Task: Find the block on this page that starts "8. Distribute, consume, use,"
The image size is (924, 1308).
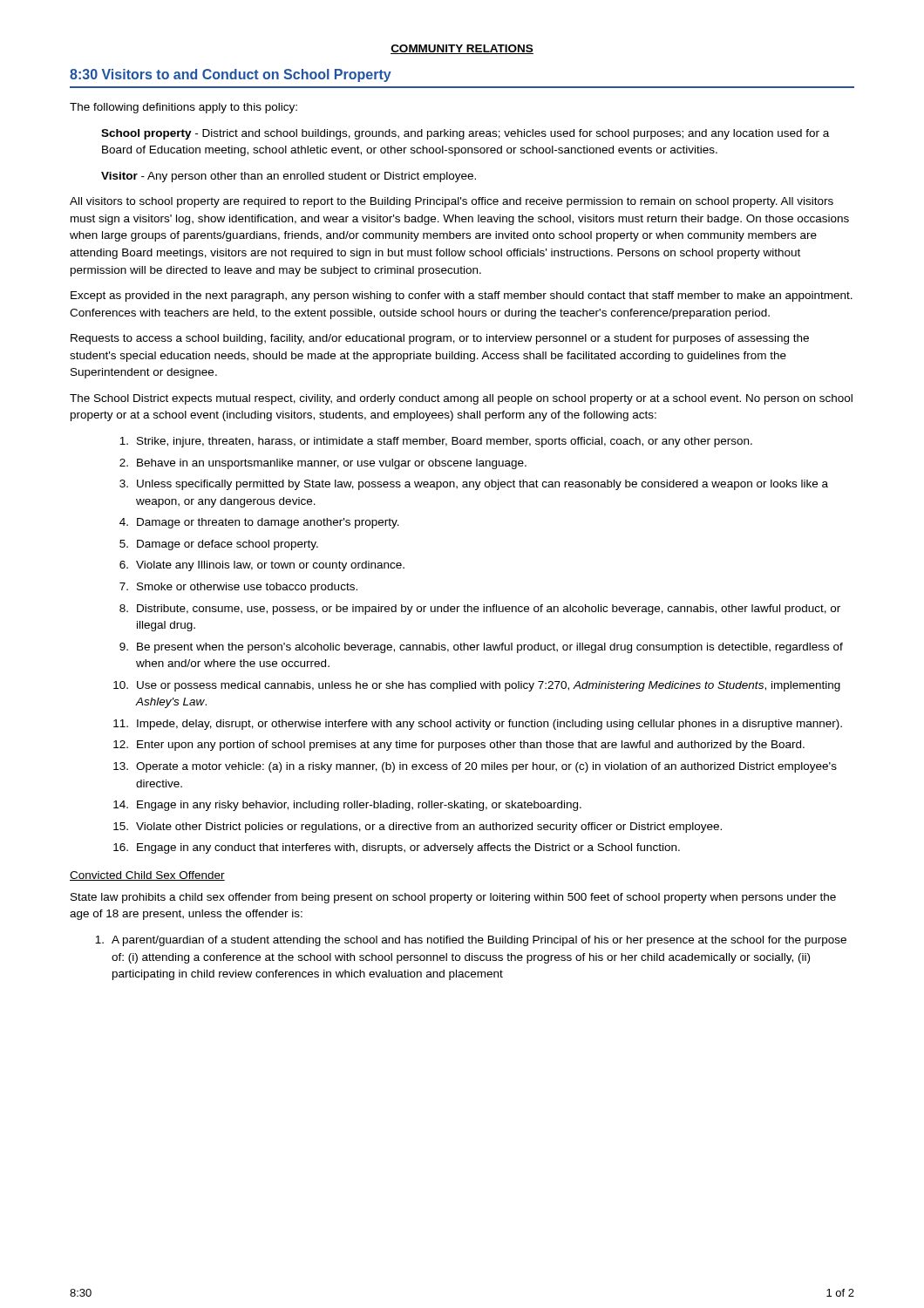Action: (x=478, y=617)
